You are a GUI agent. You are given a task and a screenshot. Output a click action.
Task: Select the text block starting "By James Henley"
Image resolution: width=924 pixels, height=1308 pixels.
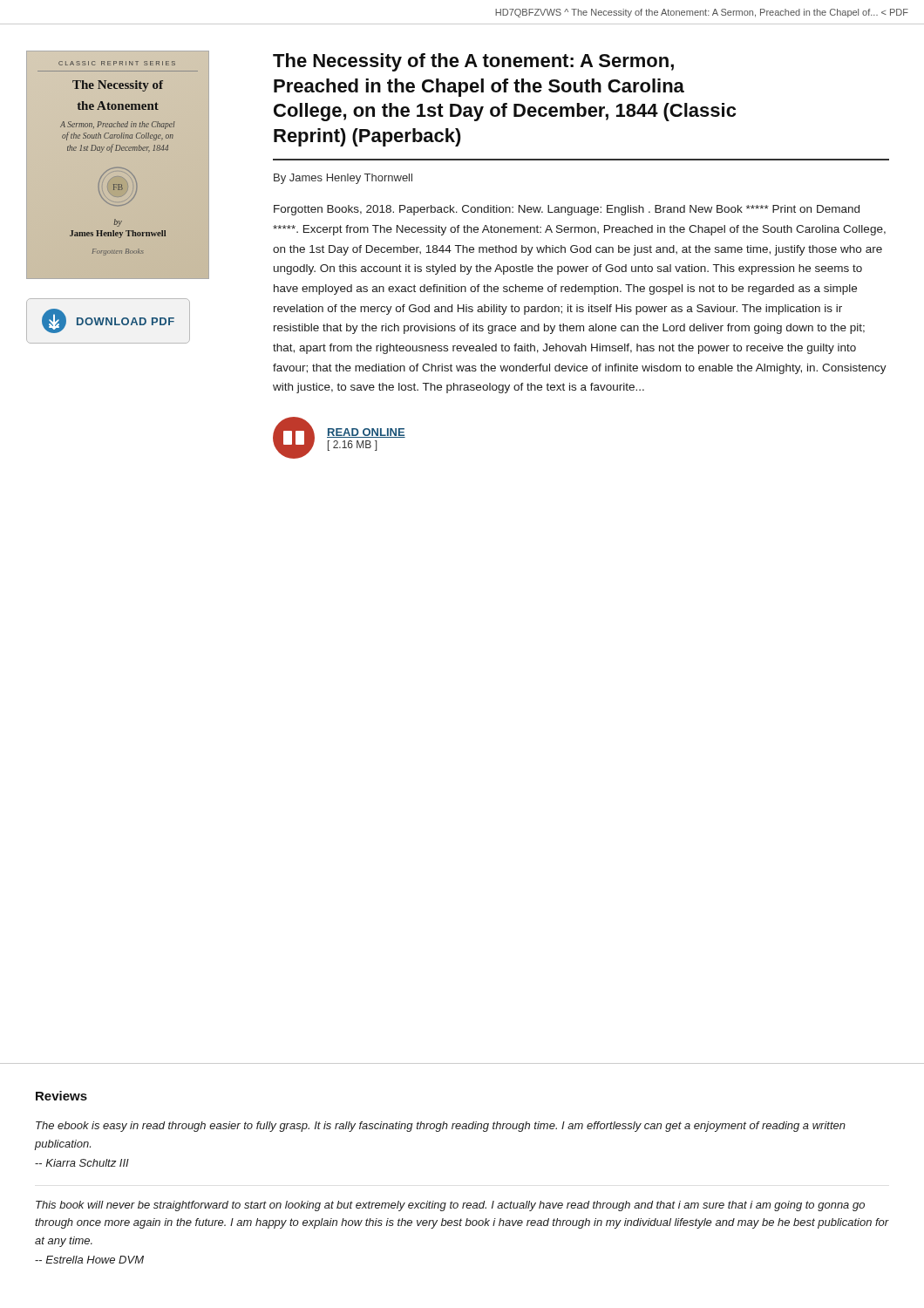tap(343, 178)
